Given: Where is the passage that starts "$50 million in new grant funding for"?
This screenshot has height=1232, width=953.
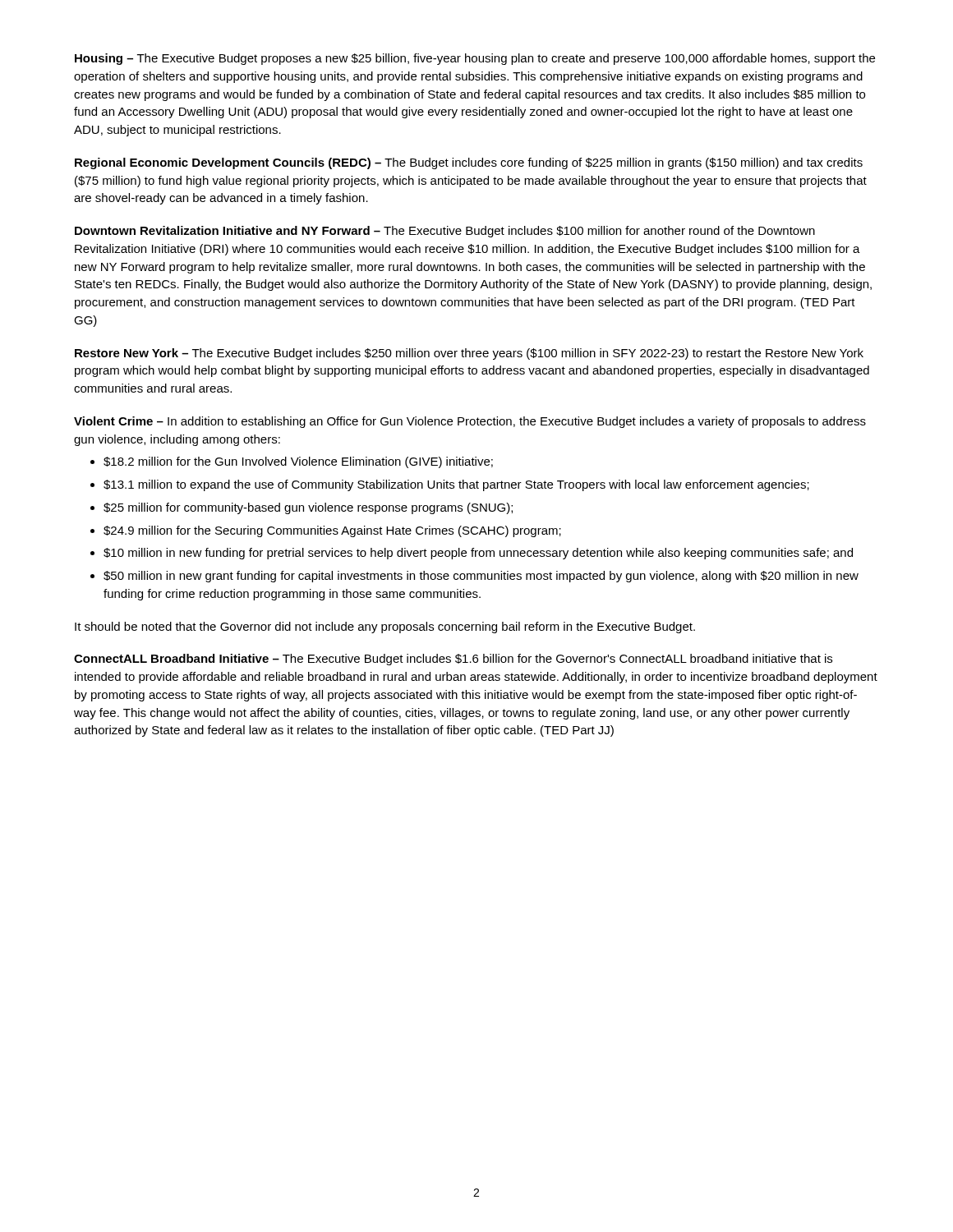Looking at the screenshot, I should pyautogui.click(x=481, y=584).
